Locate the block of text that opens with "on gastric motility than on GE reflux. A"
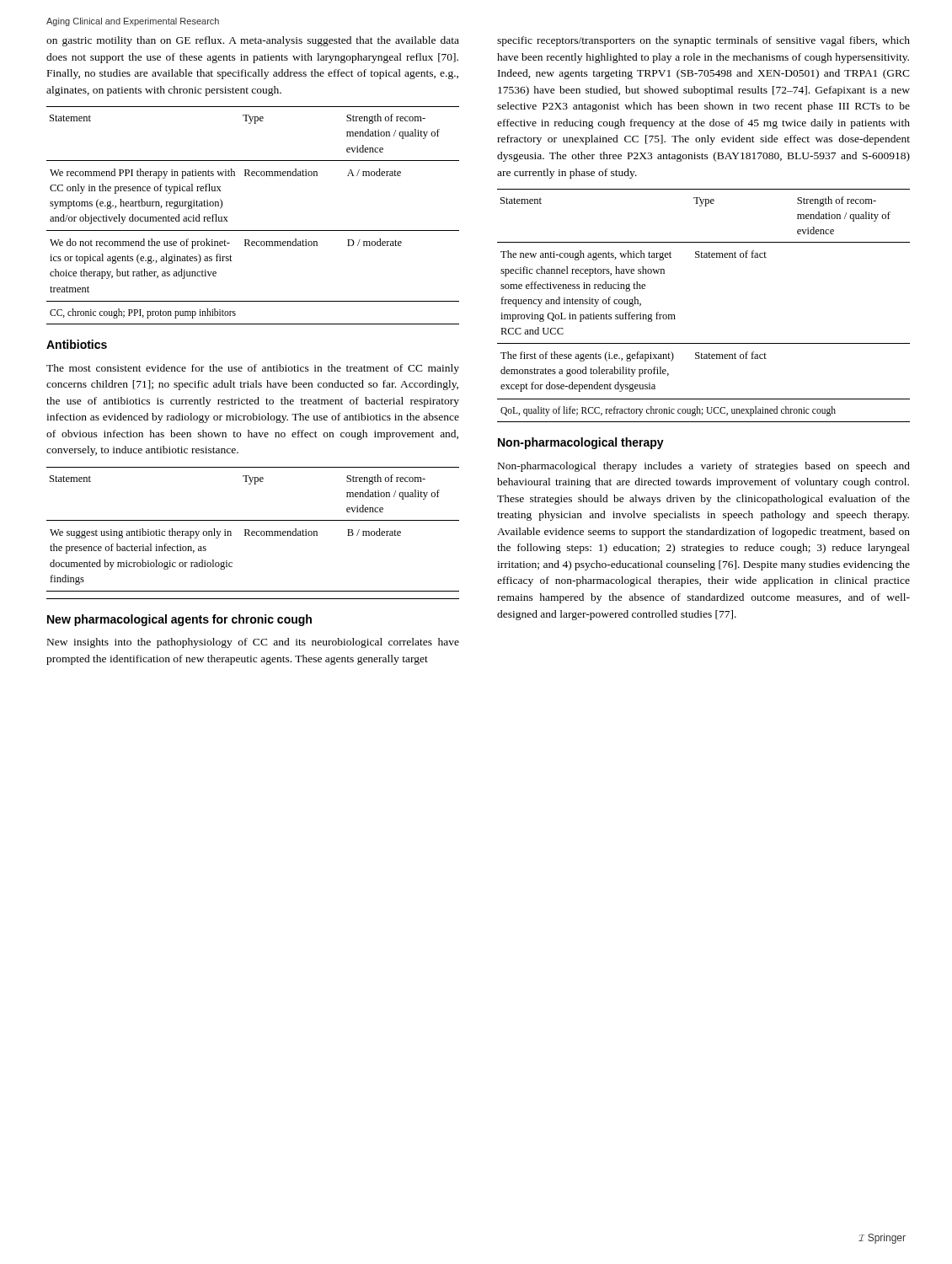 [x=253, y=65]
